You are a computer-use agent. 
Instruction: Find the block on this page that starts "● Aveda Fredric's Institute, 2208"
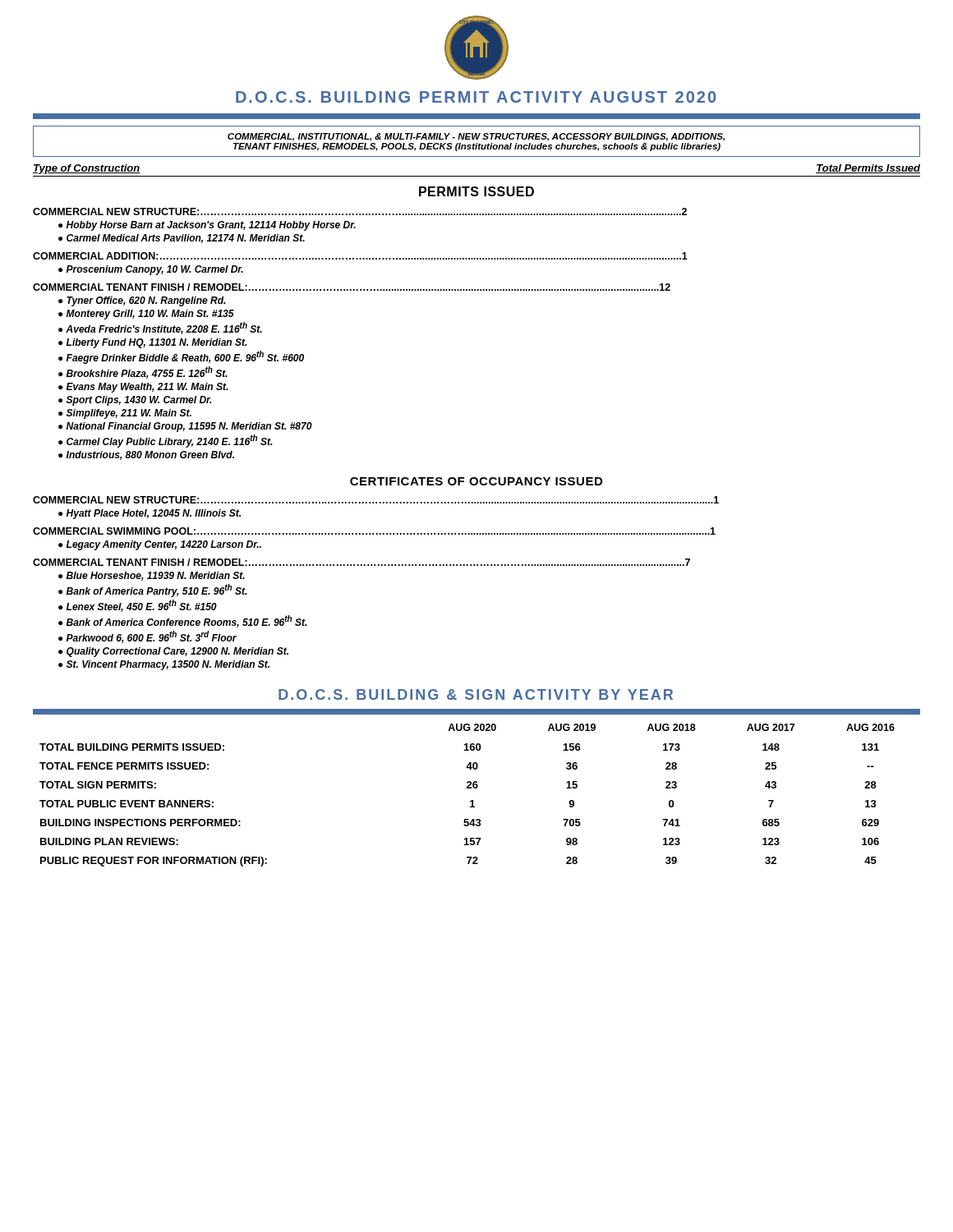click(x=160, y=328)
